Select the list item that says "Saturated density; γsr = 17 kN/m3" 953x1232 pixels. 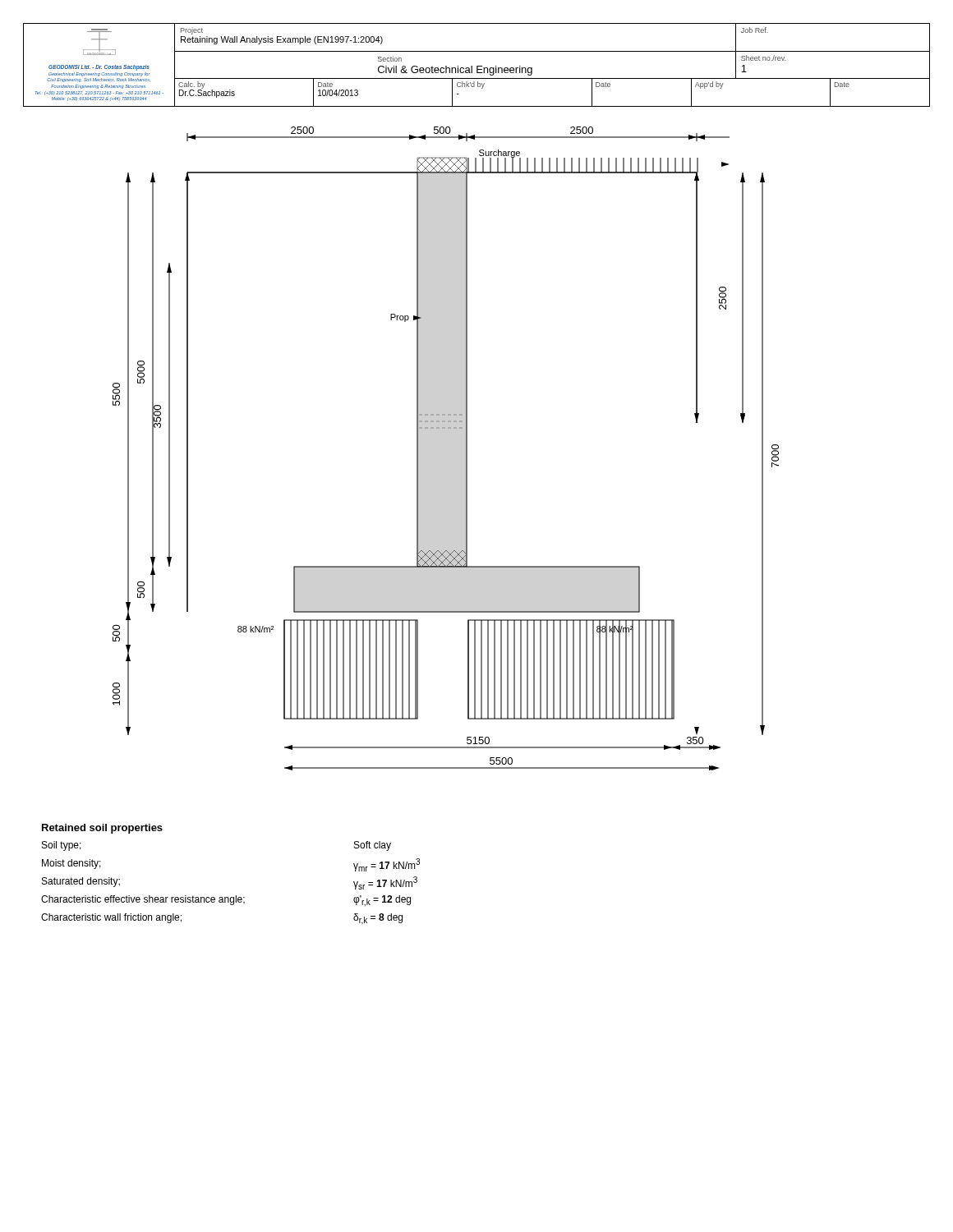pos(88,883)
